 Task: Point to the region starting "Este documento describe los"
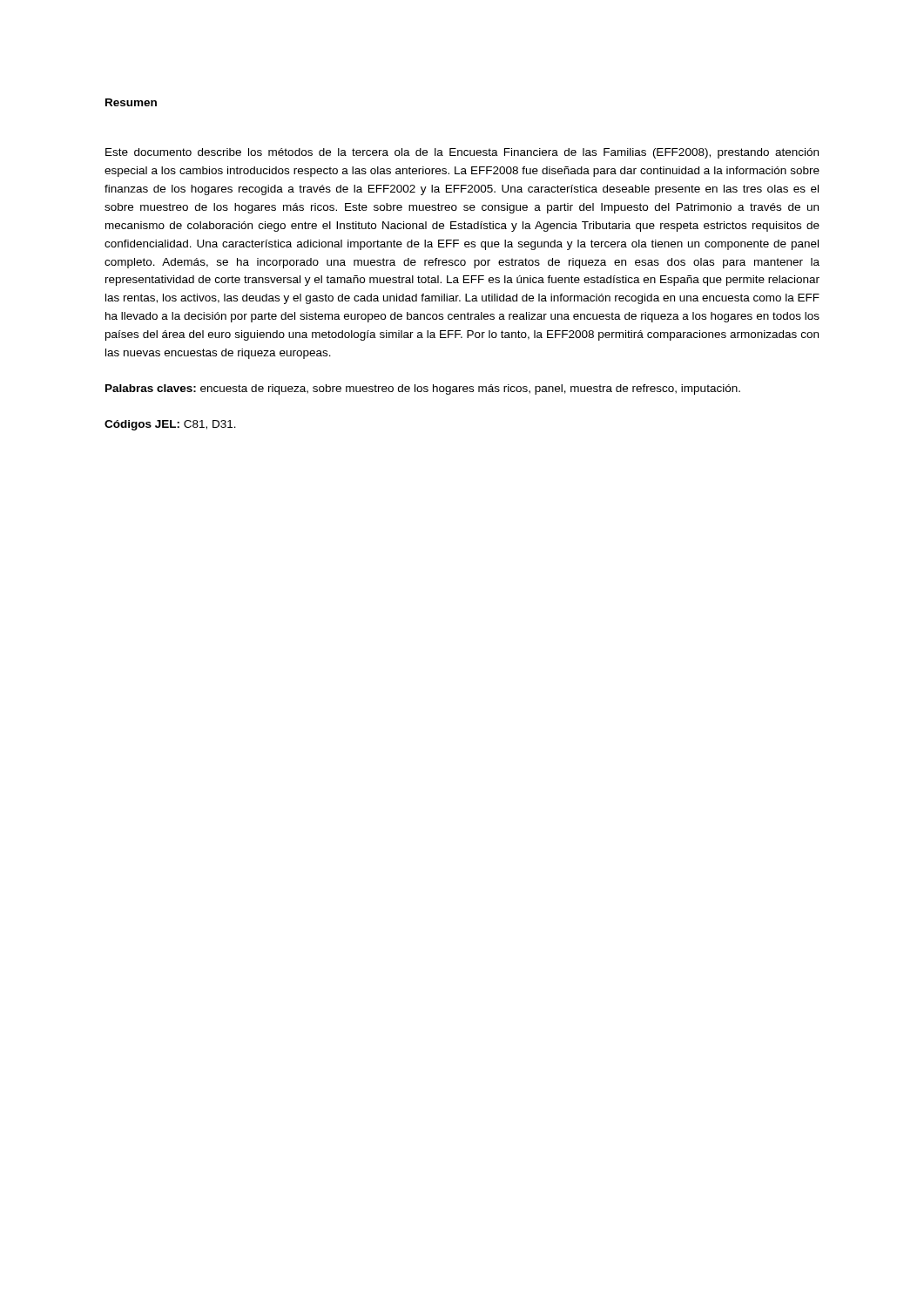pyautogui.click(x=462, y=252)
